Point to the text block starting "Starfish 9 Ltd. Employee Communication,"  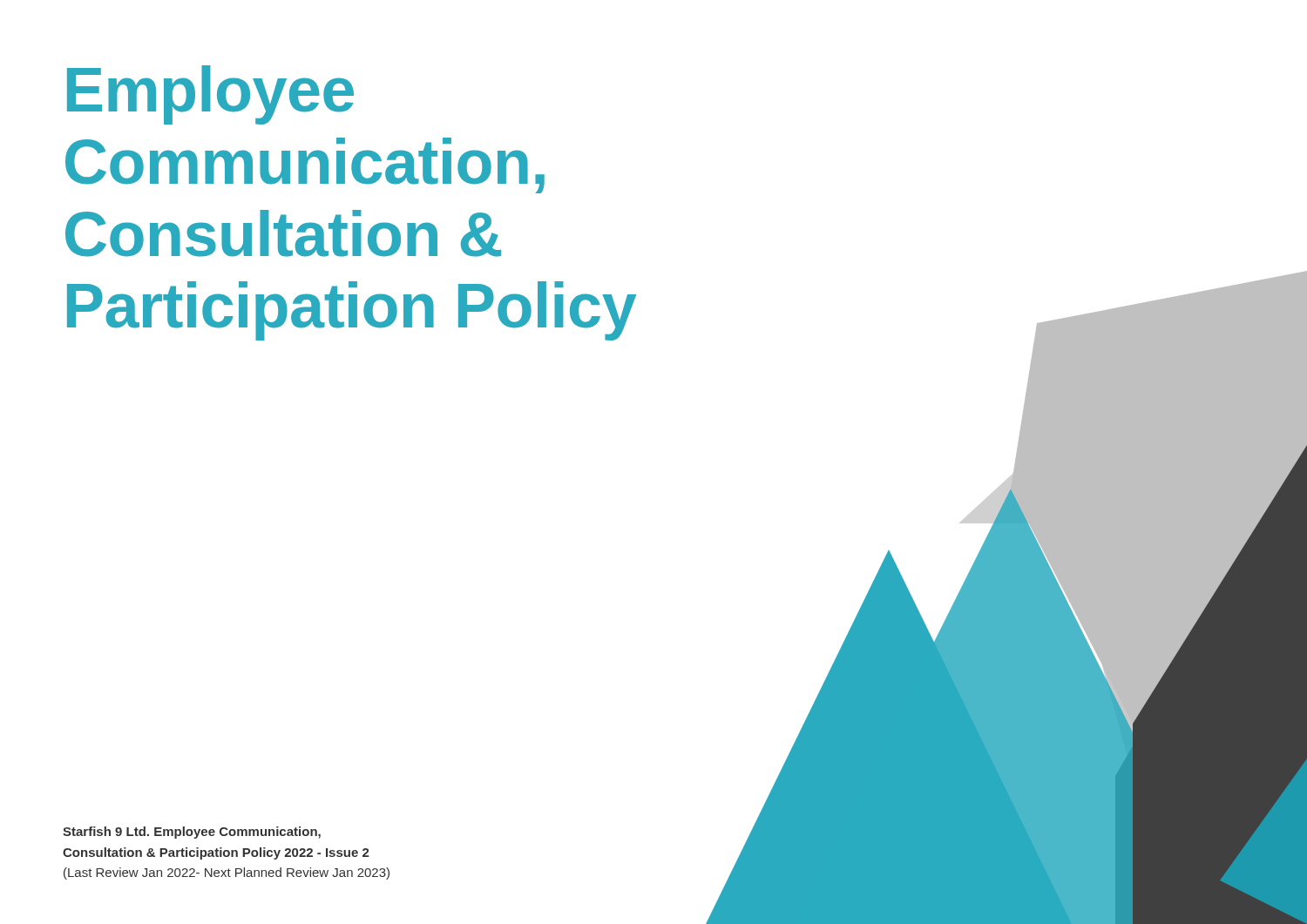click(x=227, y=852)
